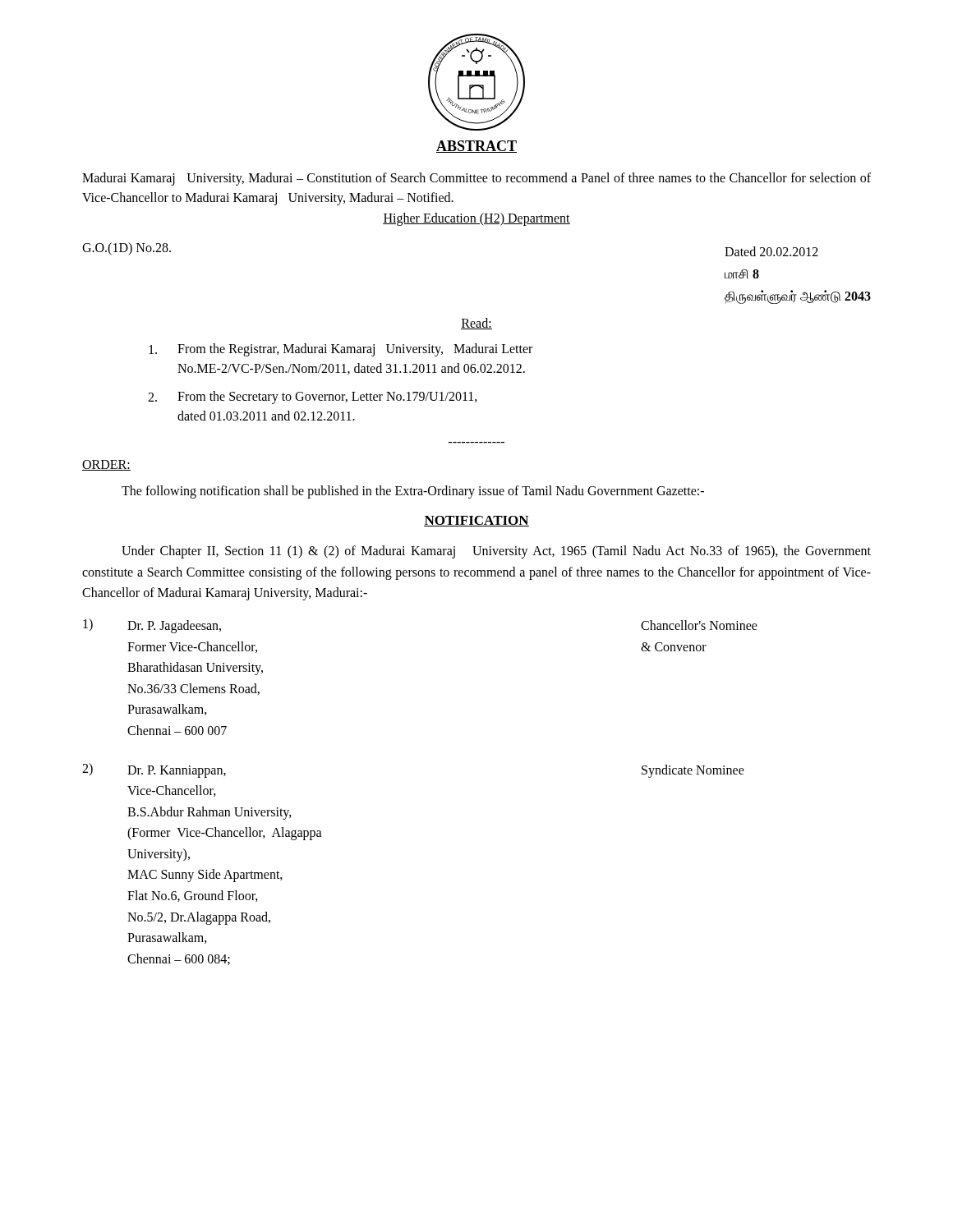Select the logo

[476, 84]
